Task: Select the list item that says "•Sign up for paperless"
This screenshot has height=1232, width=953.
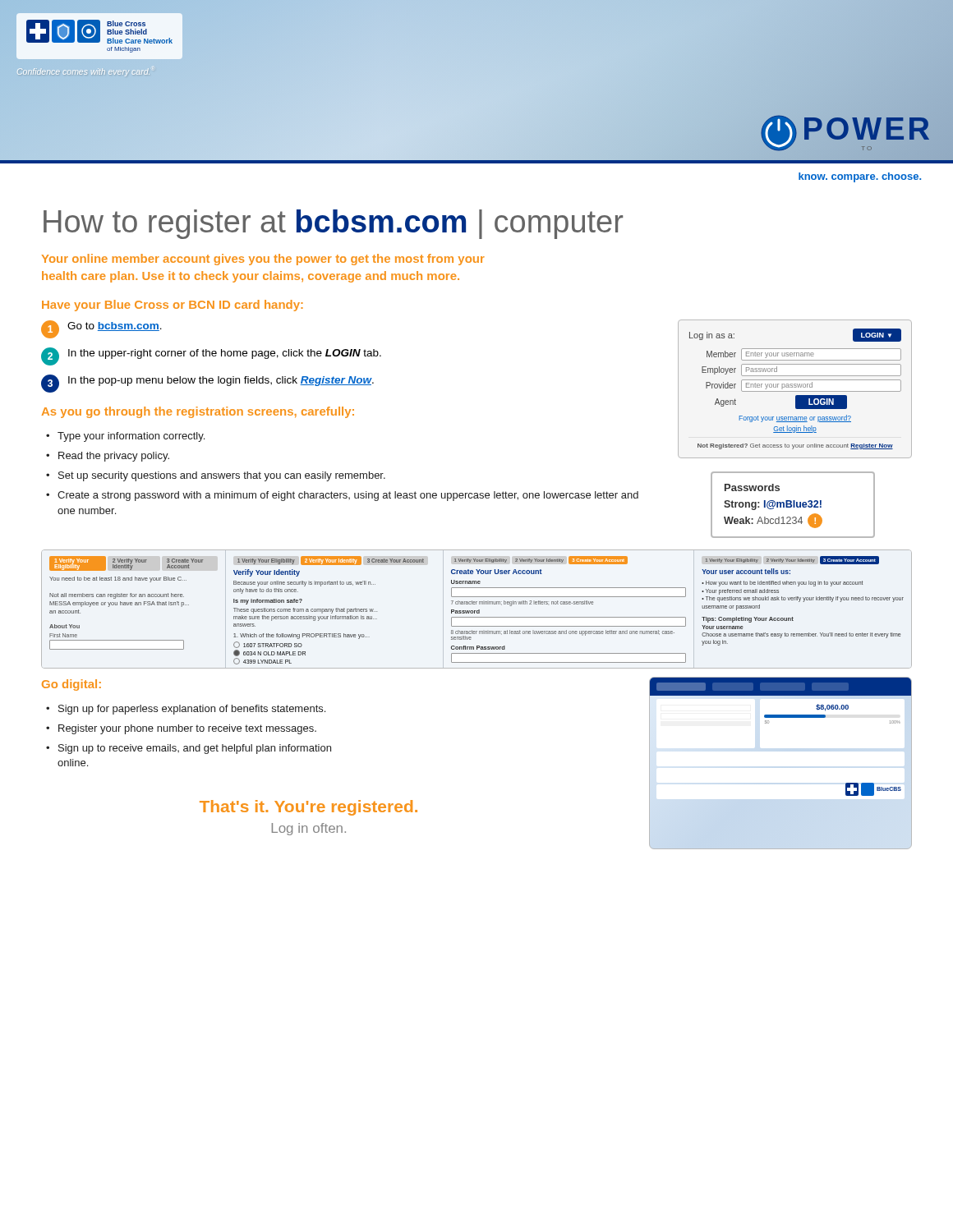Action: tap(186, 709)
